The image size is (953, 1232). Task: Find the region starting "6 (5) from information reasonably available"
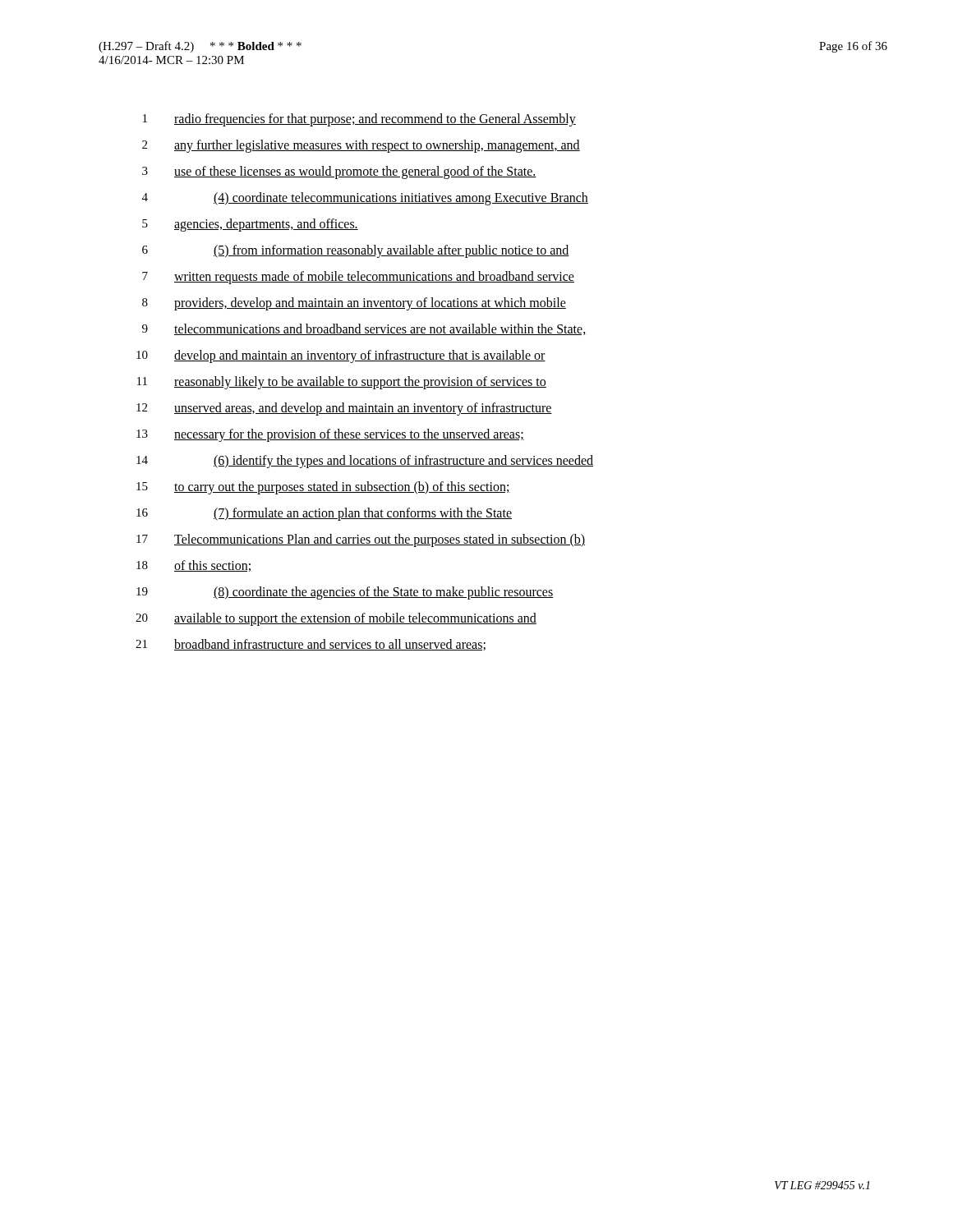[x=485, y=249]
